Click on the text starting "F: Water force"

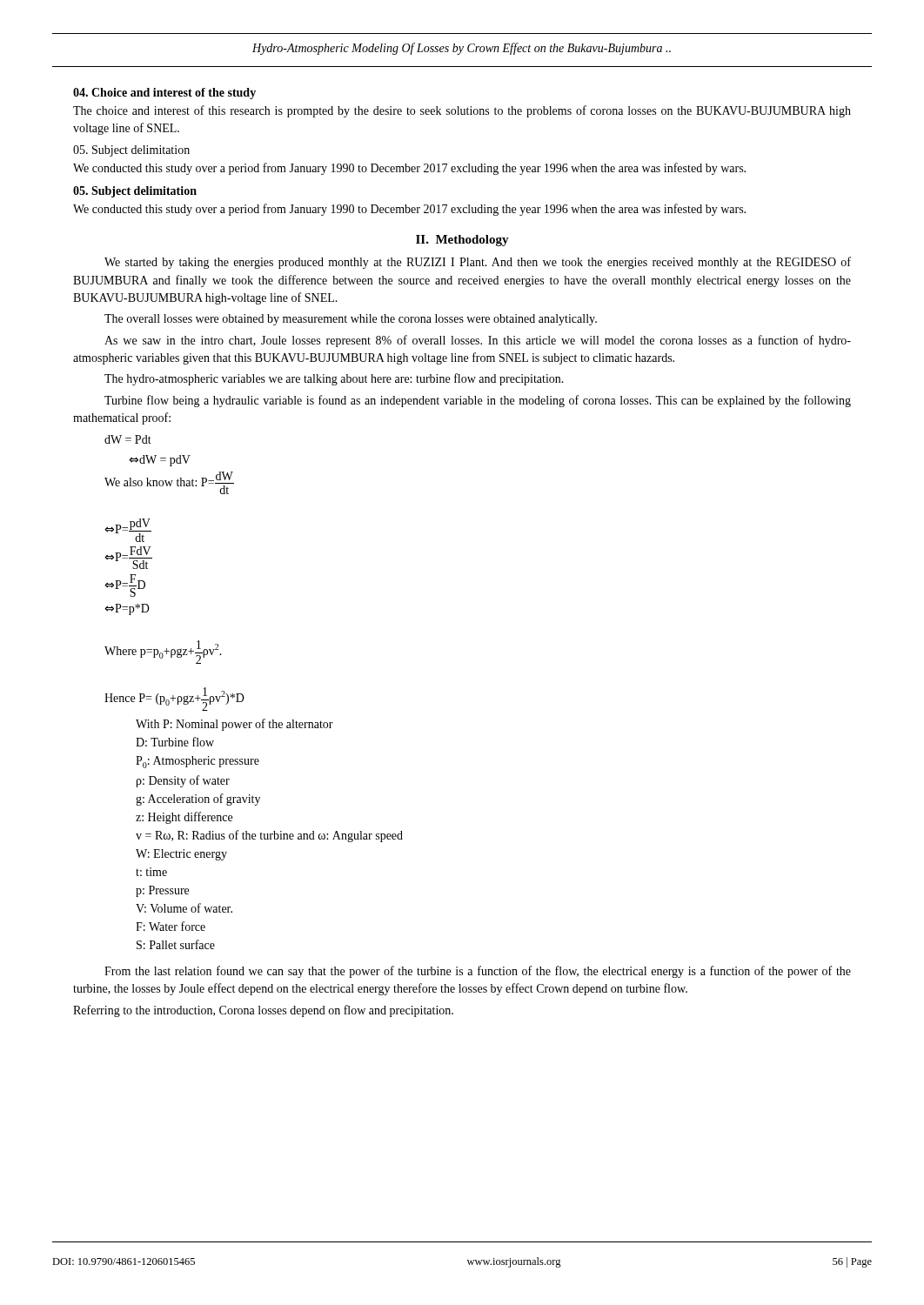coord(171,927)
